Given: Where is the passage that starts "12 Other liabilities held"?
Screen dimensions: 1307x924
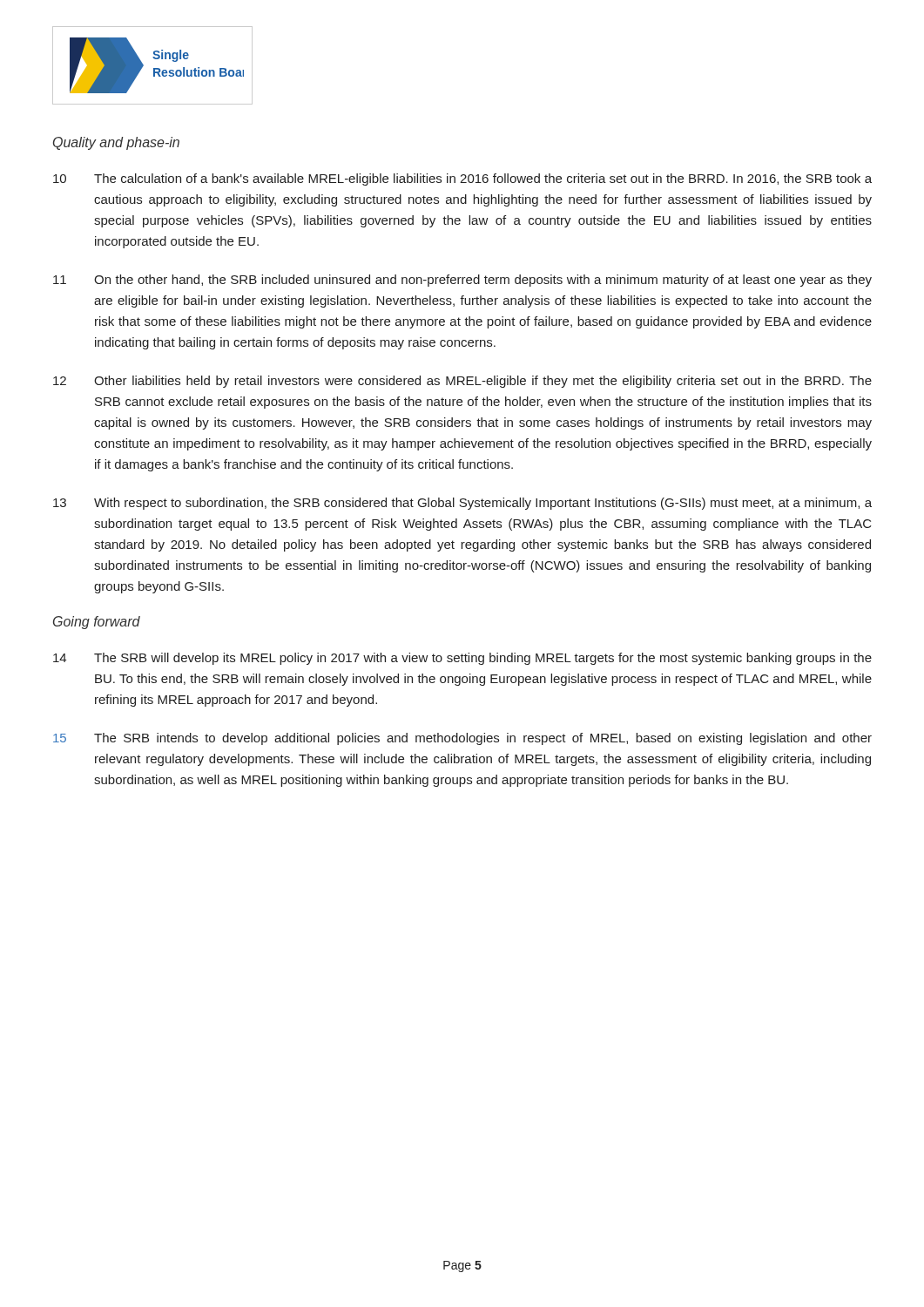Looking at the screenshot, I should click(x=462, y=423).
